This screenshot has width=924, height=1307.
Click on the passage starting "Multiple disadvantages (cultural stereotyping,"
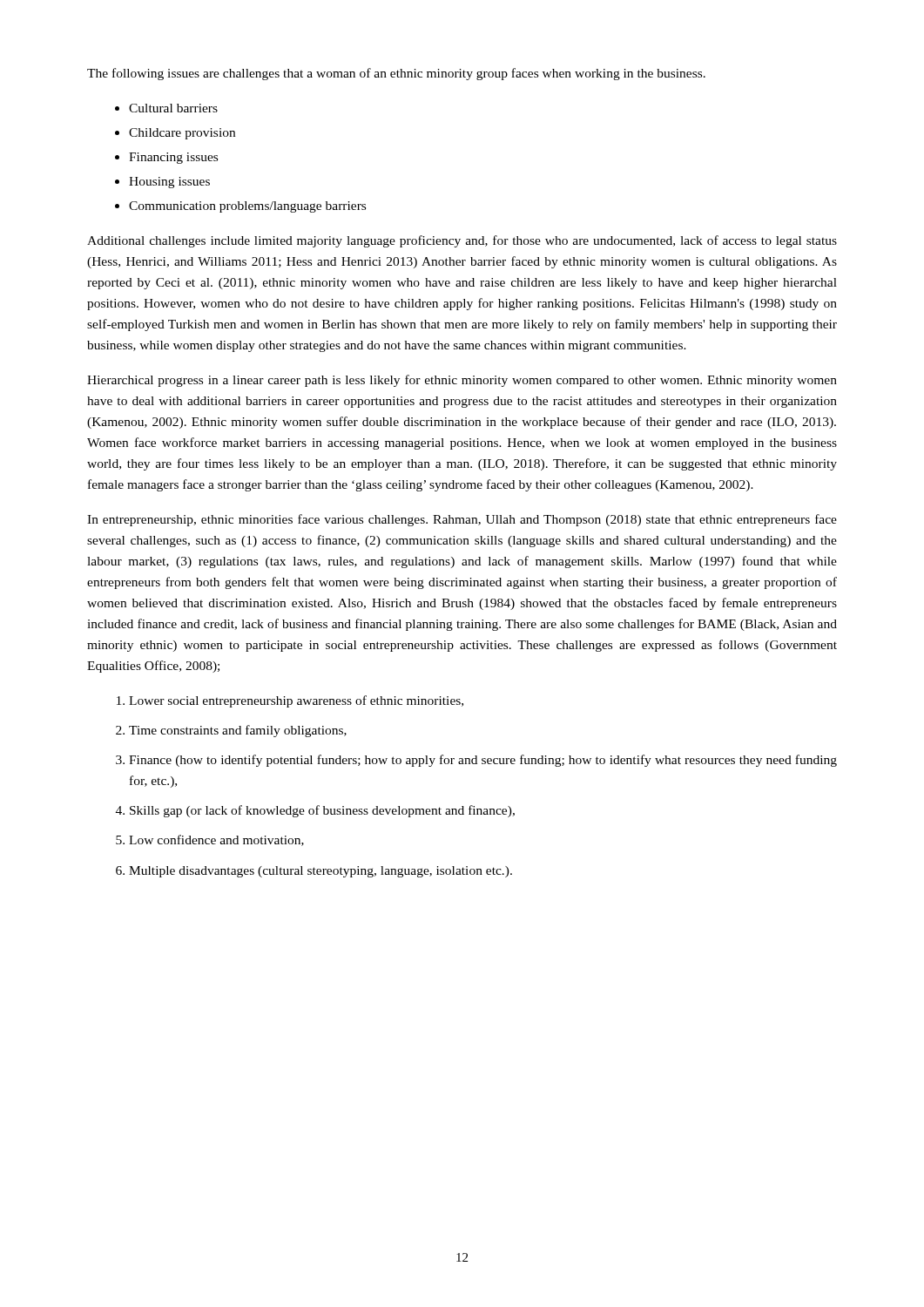coord(321,870)
